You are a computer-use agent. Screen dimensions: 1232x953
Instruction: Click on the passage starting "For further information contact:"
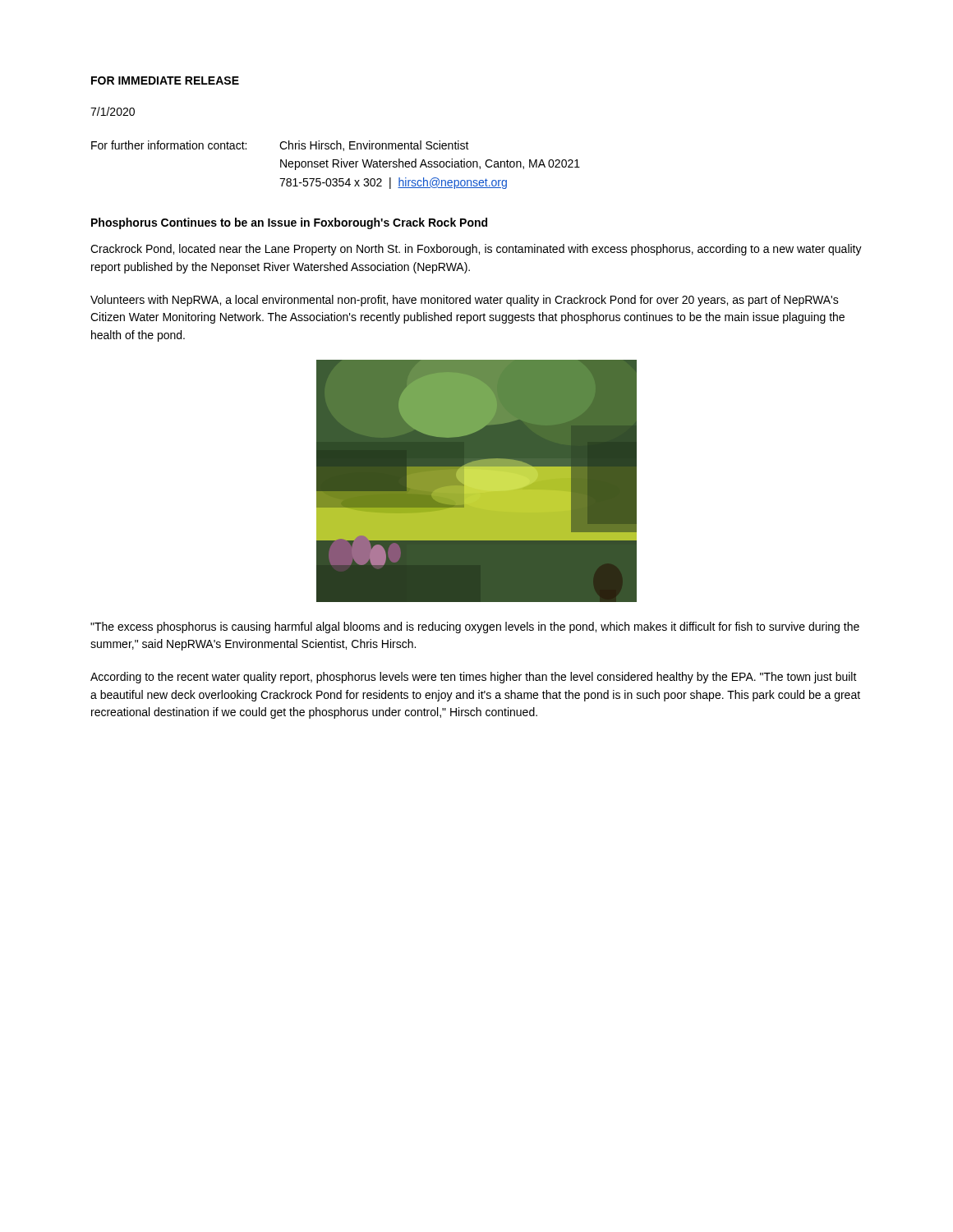click(476, 164)
